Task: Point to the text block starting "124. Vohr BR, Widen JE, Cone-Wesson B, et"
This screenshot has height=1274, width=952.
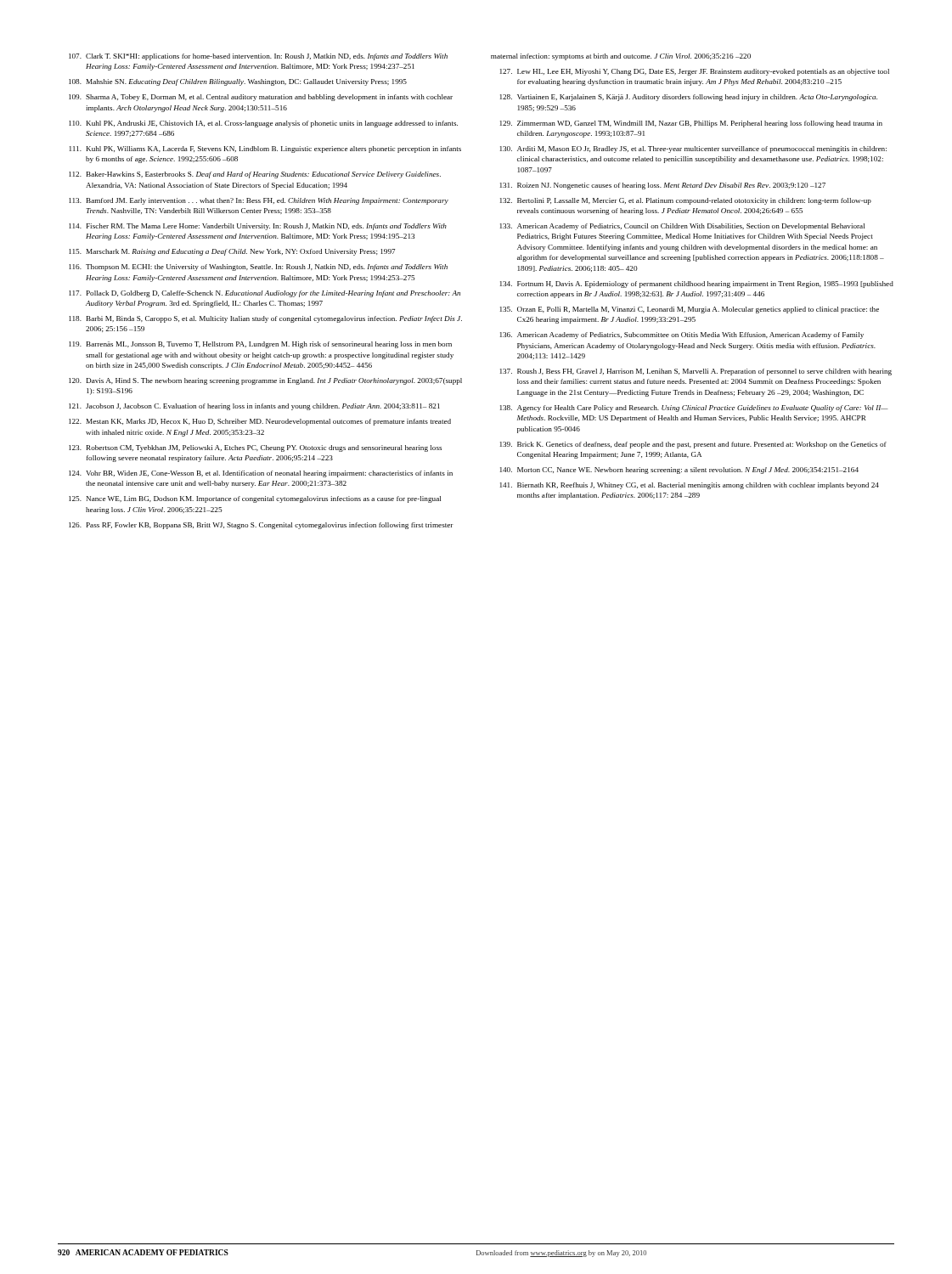Action: (x=261, y=479)
